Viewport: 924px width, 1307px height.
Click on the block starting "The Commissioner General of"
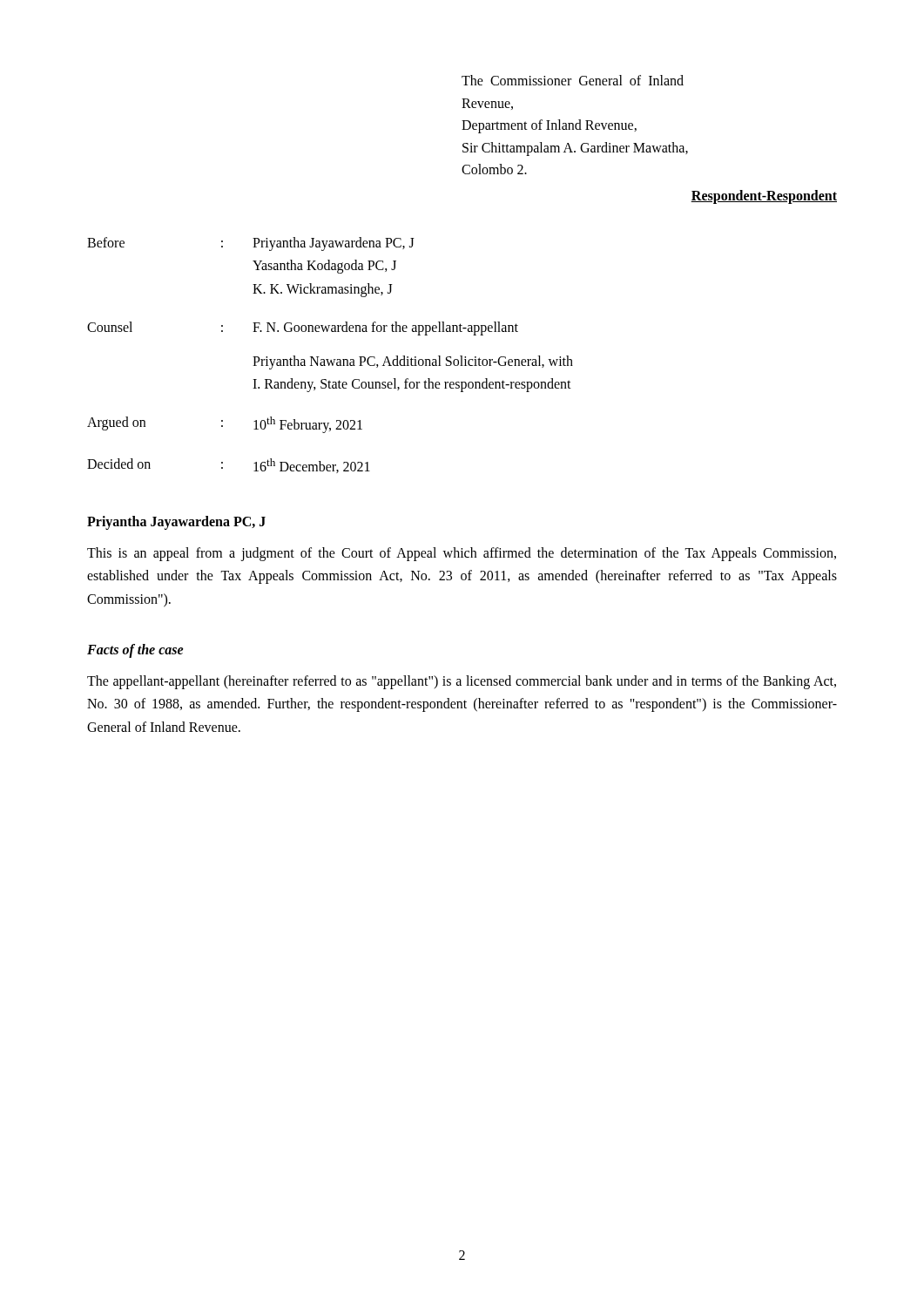[575, 125]
